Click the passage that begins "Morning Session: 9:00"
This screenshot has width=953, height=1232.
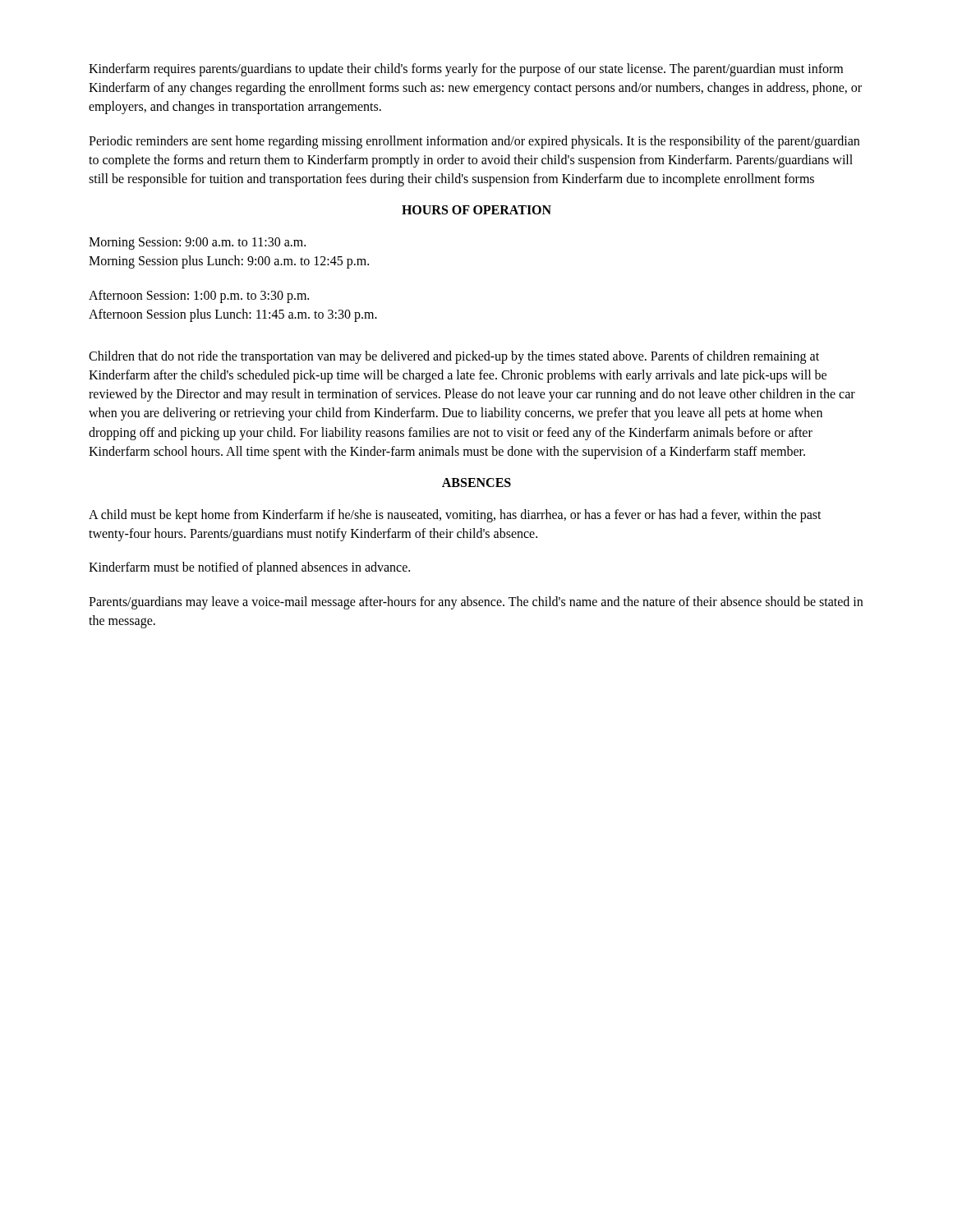(229, 252)
